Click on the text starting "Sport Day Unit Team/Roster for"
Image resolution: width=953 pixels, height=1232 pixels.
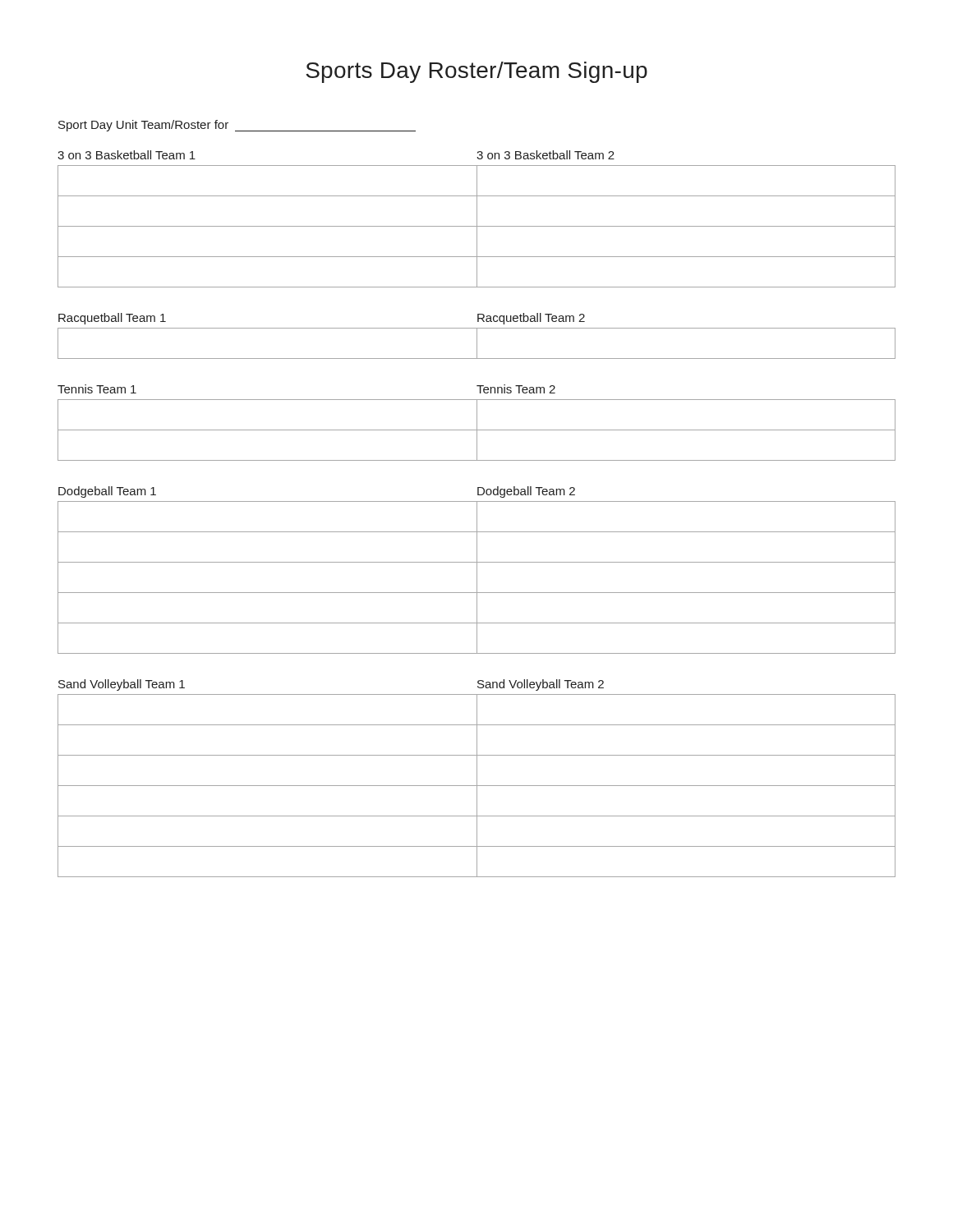coord(237,124)
